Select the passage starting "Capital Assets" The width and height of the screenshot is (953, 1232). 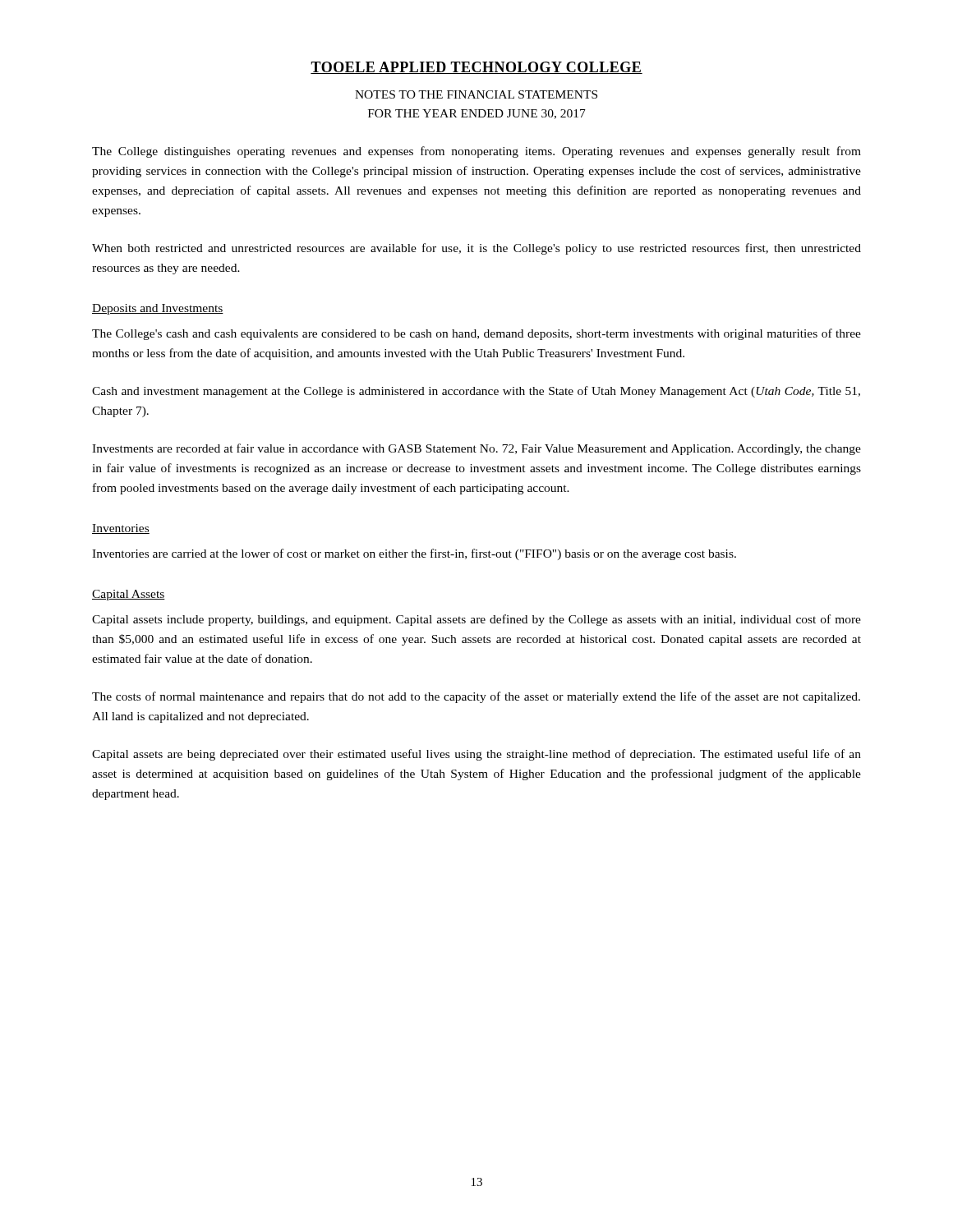click(128, 593)
